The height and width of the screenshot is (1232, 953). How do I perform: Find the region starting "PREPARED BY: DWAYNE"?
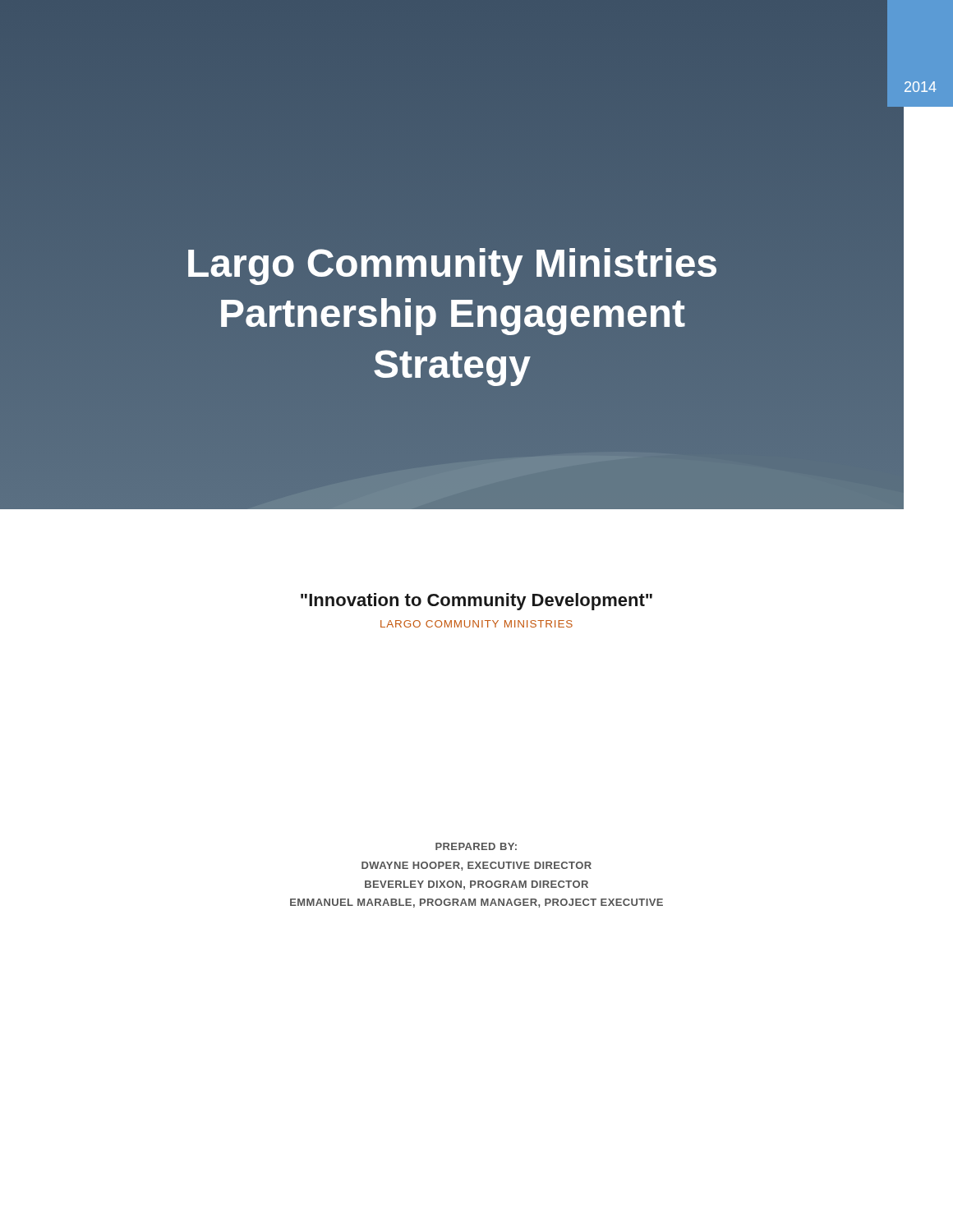coord(476,875)
